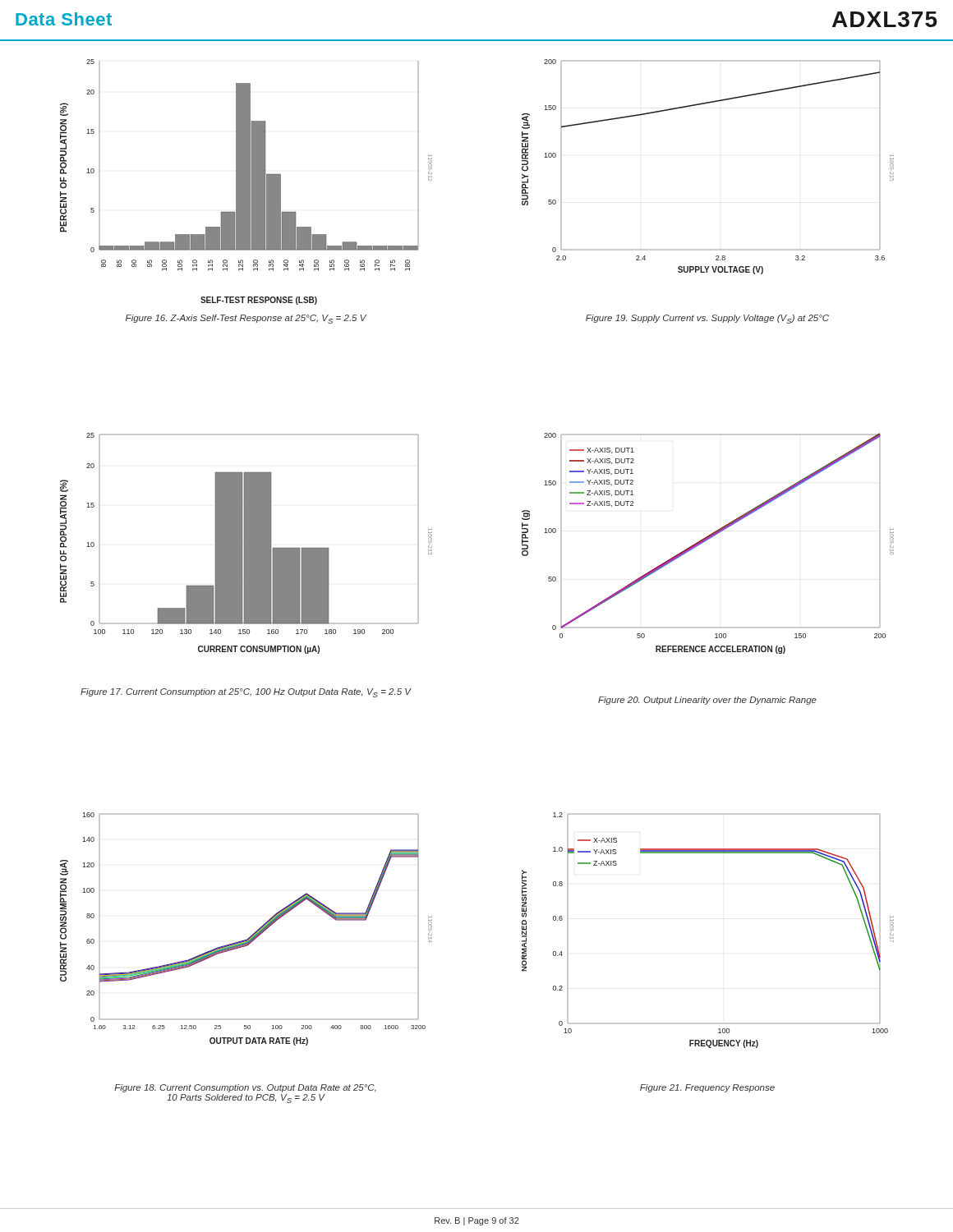
Task: Find the caption on this page that starts "Figure 17. Current Consumption at 25°C, 100"
Action: point(246,693)
